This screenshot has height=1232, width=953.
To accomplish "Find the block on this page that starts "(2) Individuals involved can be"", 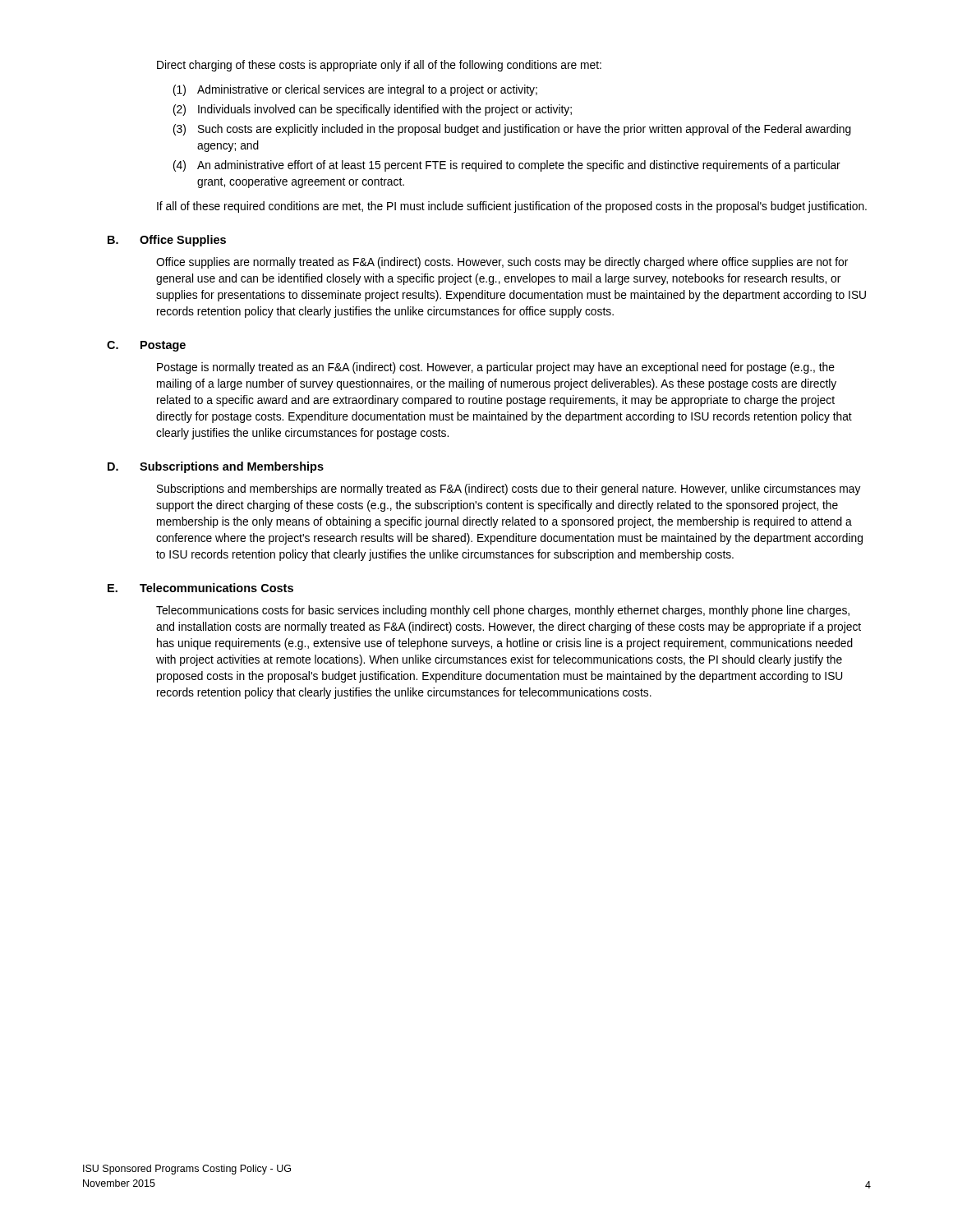I will pos(522,110).
